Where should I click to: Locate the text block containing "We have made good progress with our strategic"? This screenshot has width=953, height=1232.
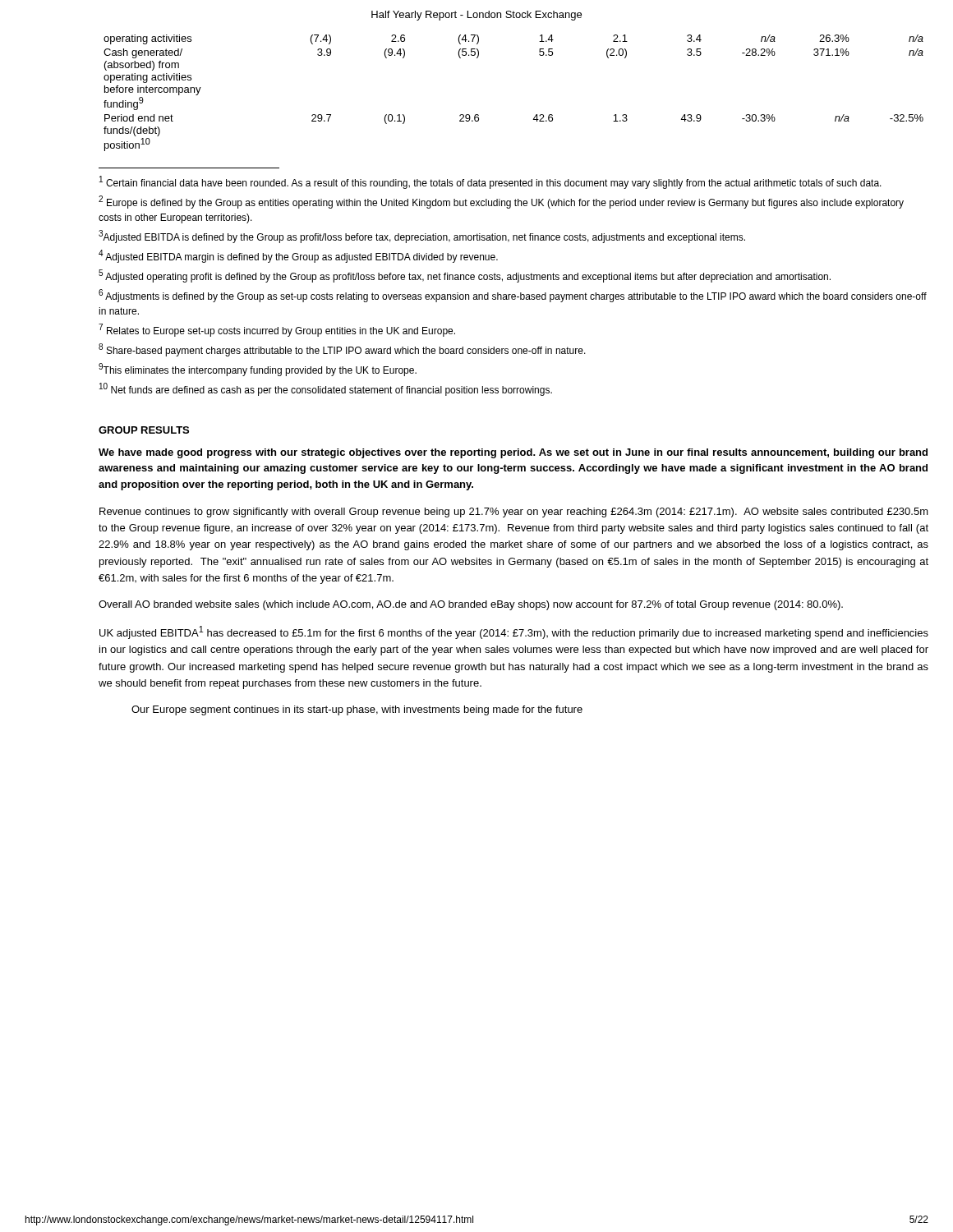[513, 468]
